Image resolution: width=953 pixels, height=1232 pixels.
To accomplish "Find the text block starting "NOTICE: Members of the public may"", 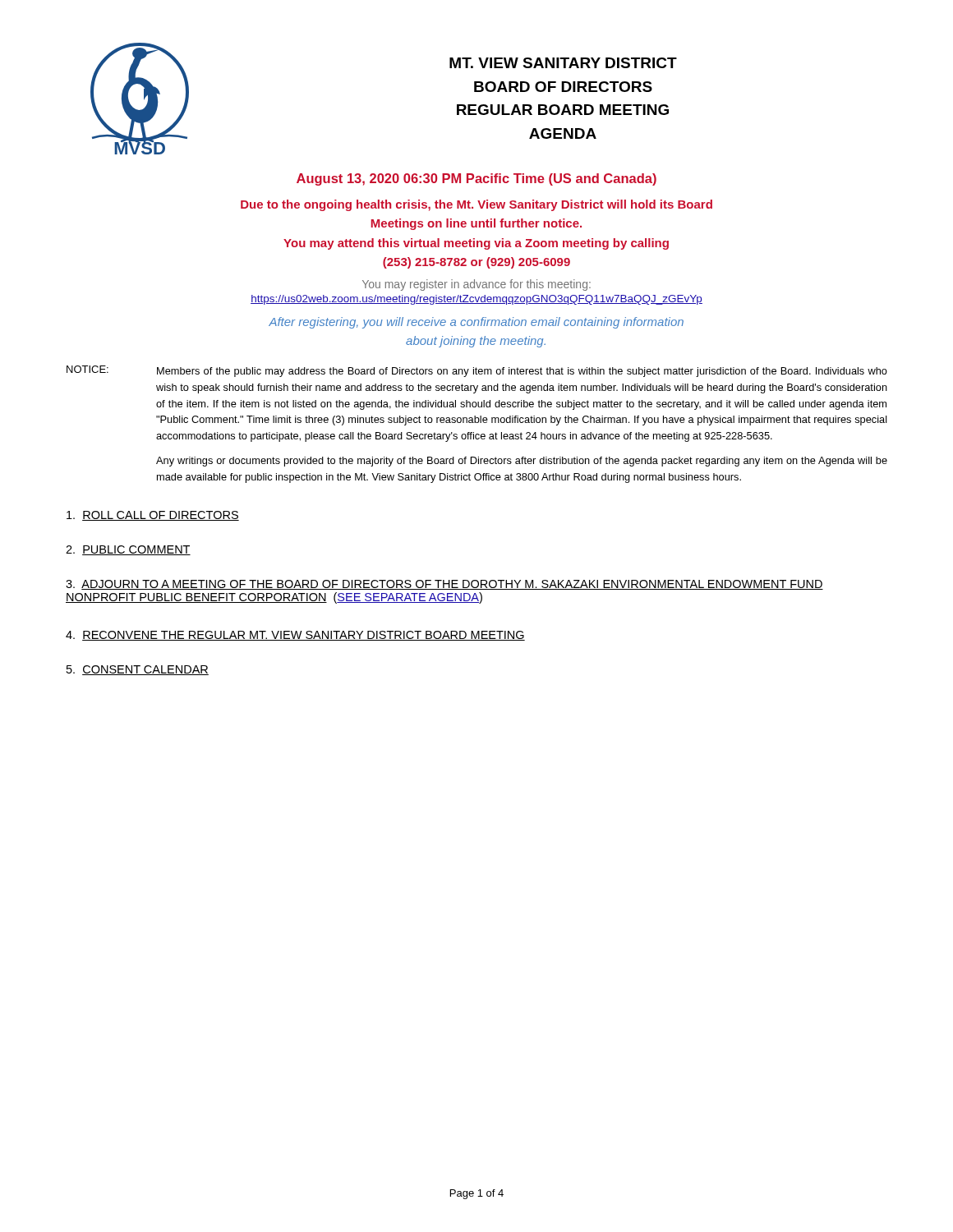I will [476, 428].
